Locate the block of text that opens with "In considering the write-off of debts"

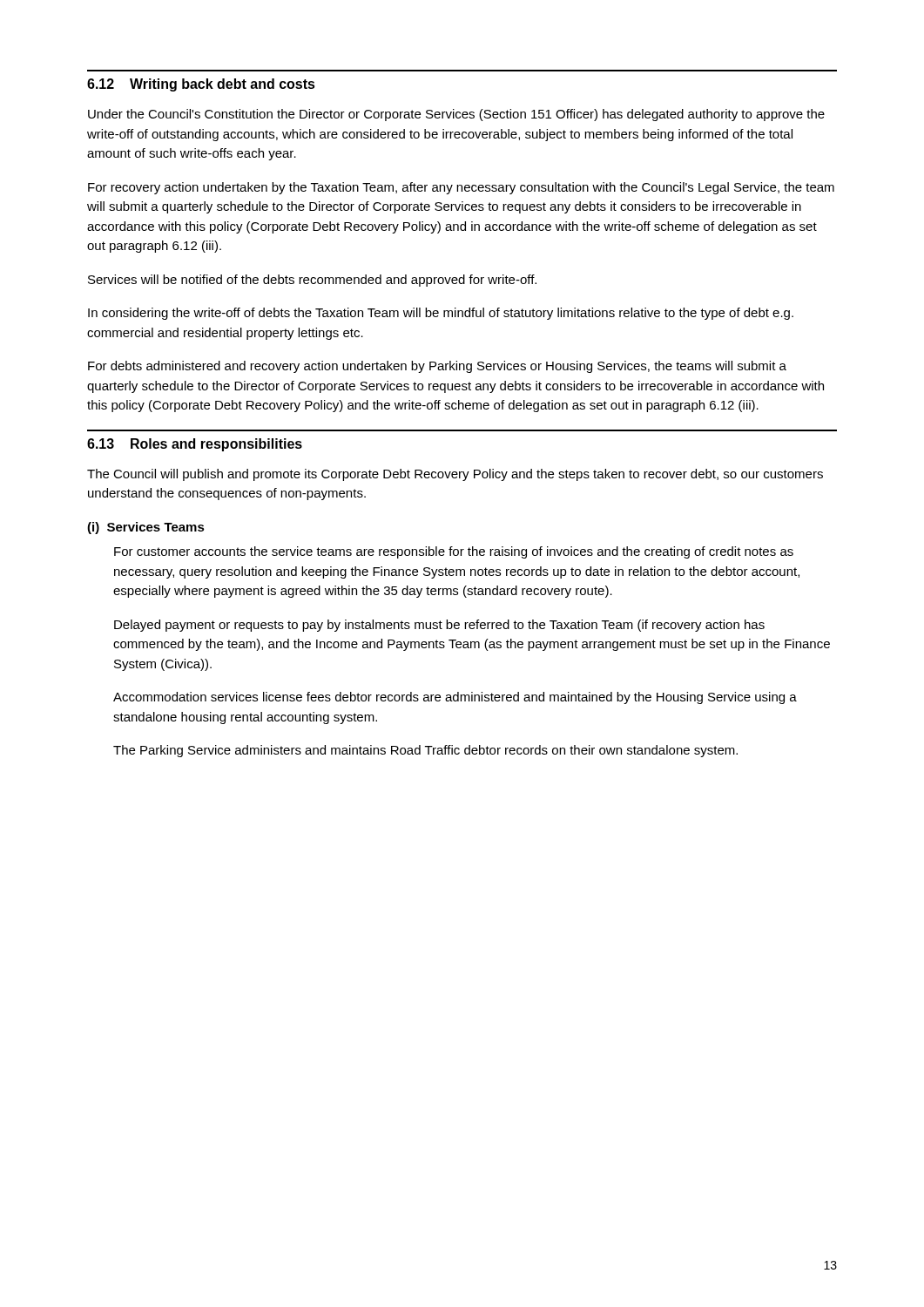(x=441, y=322)
